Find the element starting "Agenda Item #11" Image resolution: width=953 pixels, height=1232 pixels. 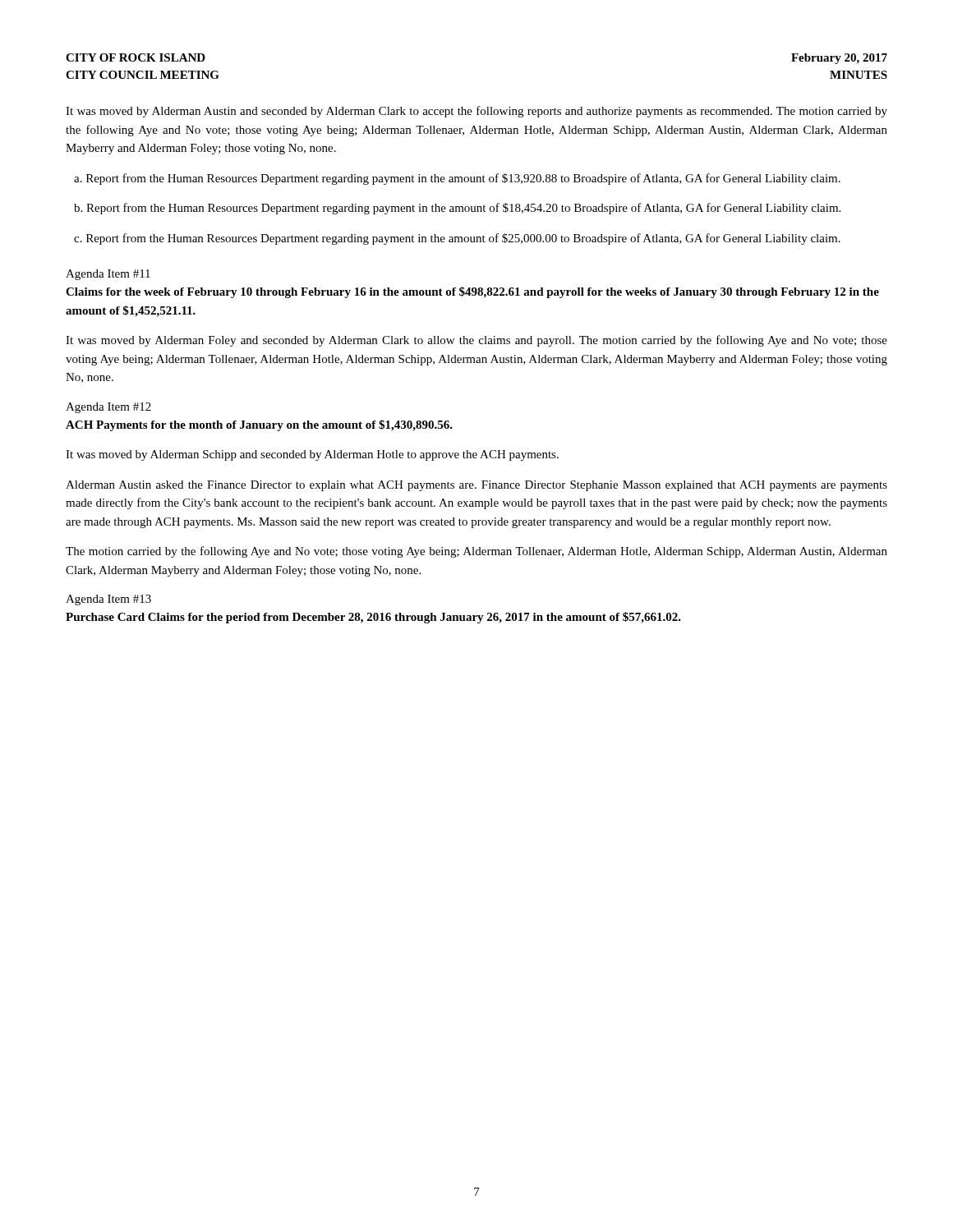click(108, 274)
